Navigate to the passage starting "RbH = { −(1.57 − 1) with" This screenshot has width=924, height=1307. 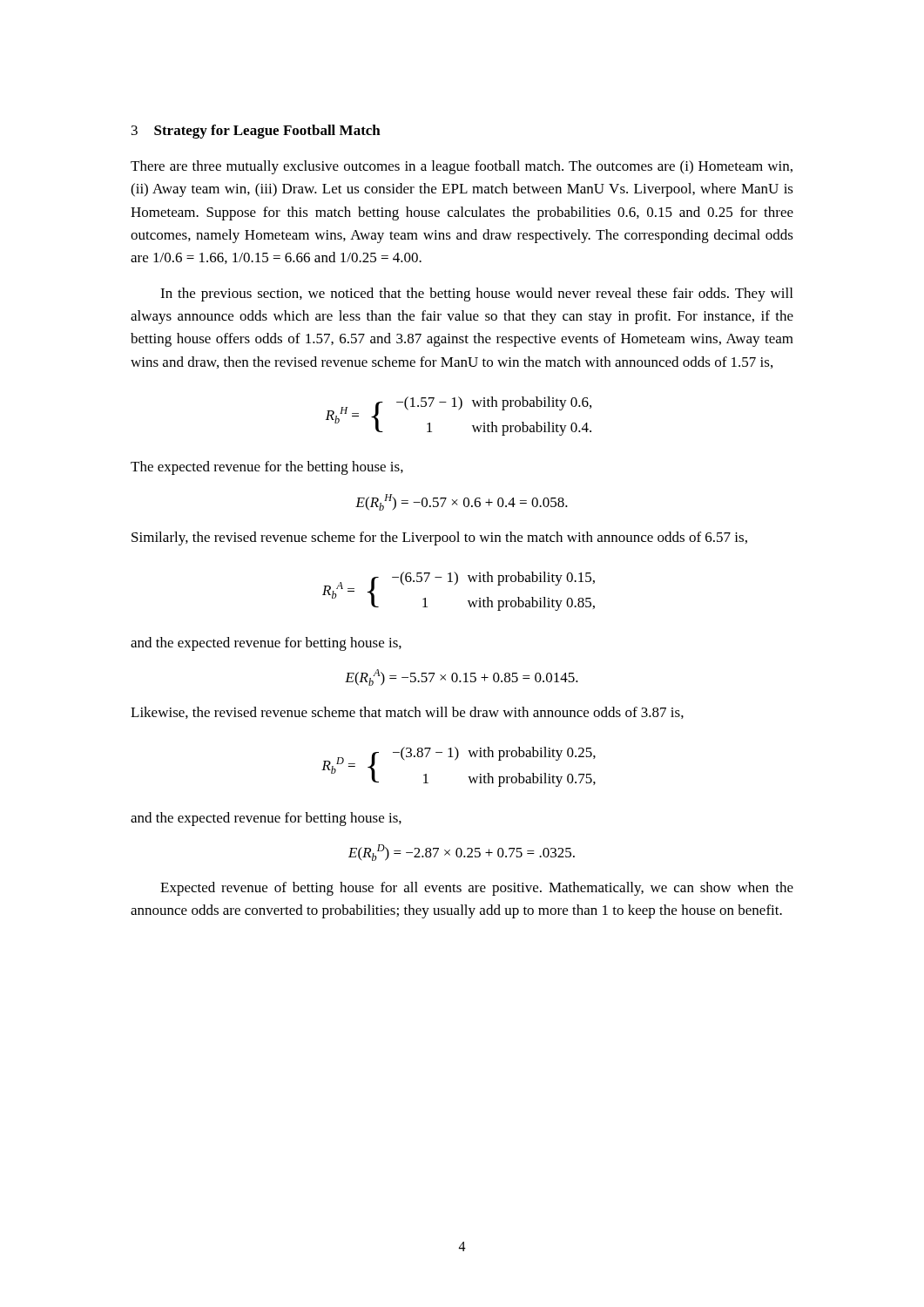click(x=462, y=415)
